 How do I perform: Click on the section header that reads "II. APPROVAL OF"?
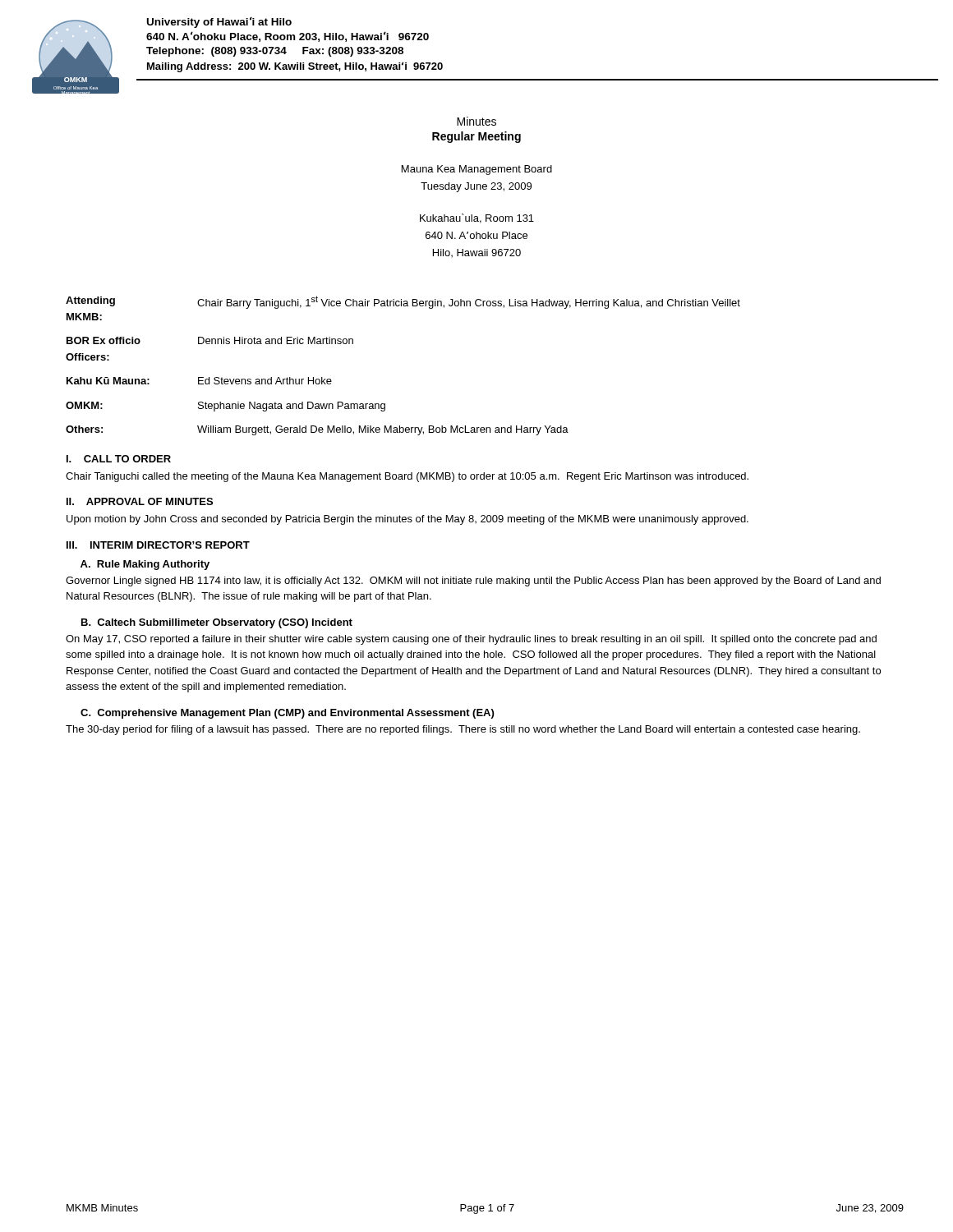(140, 501)
